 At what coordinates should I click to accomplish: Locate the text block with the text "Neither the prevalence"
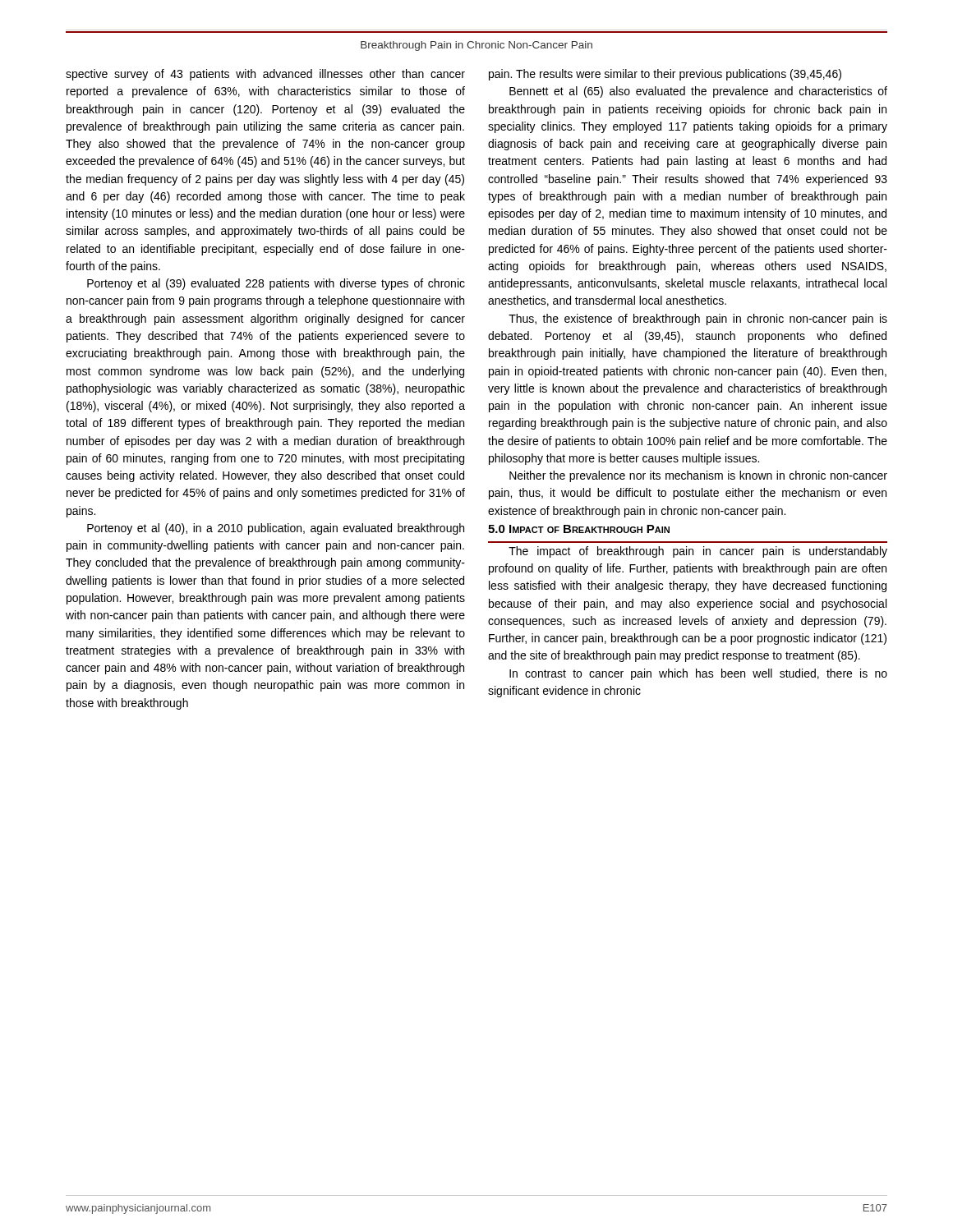pos(688,494)
